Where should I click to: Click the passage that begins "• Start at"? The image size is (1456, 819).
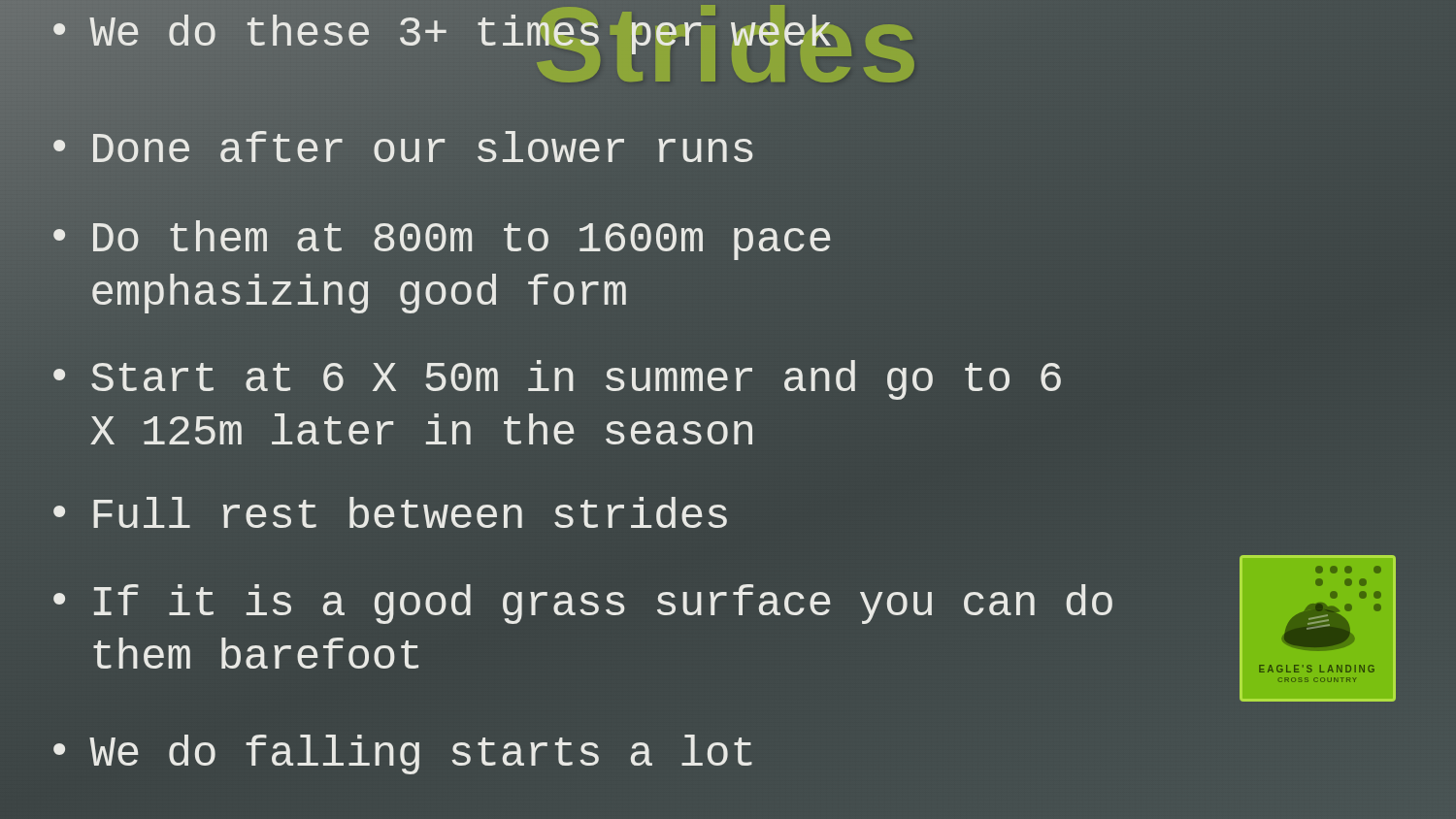(555, 407)
